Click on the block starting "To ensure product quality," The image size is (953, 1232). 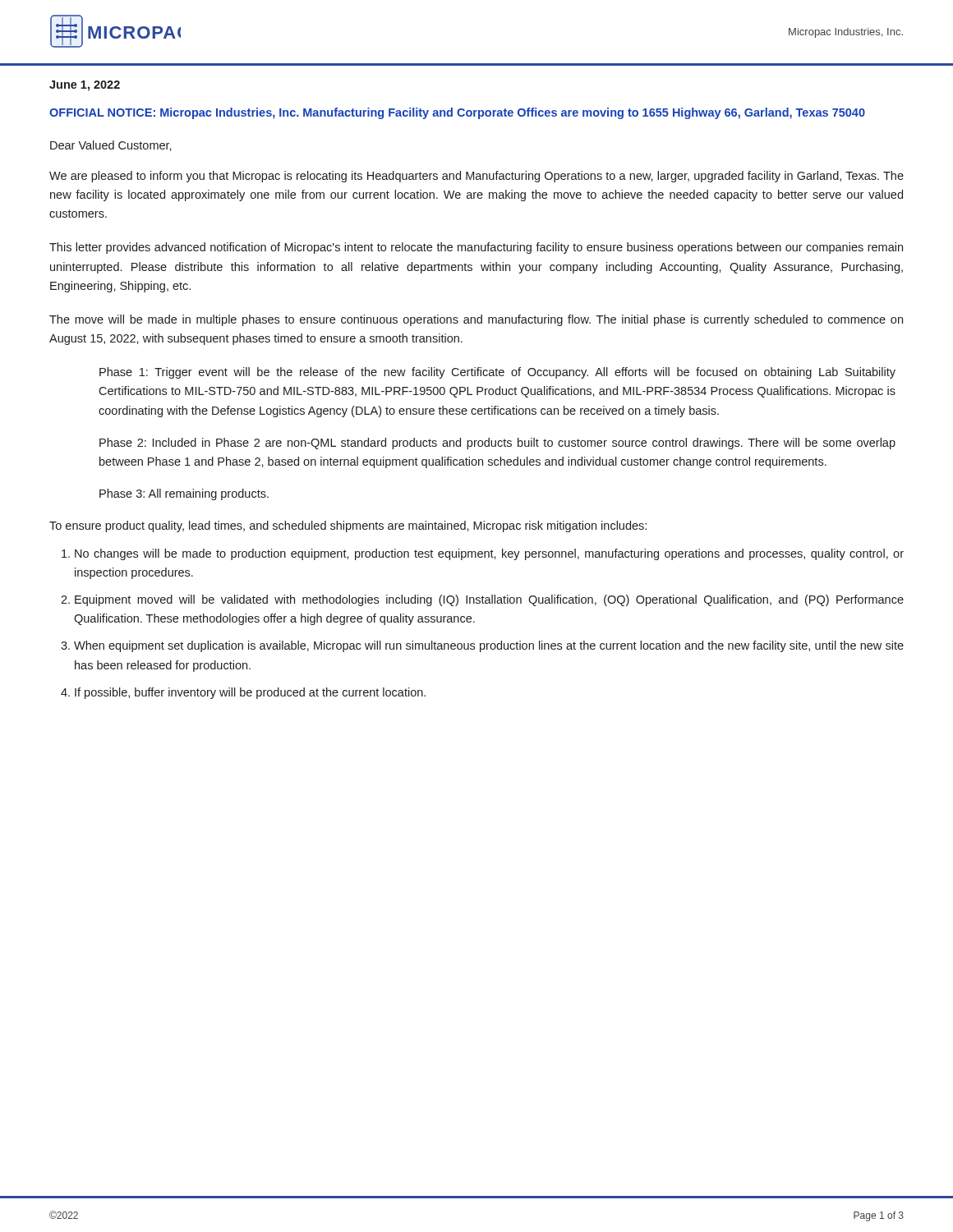[x=348, y=526]
